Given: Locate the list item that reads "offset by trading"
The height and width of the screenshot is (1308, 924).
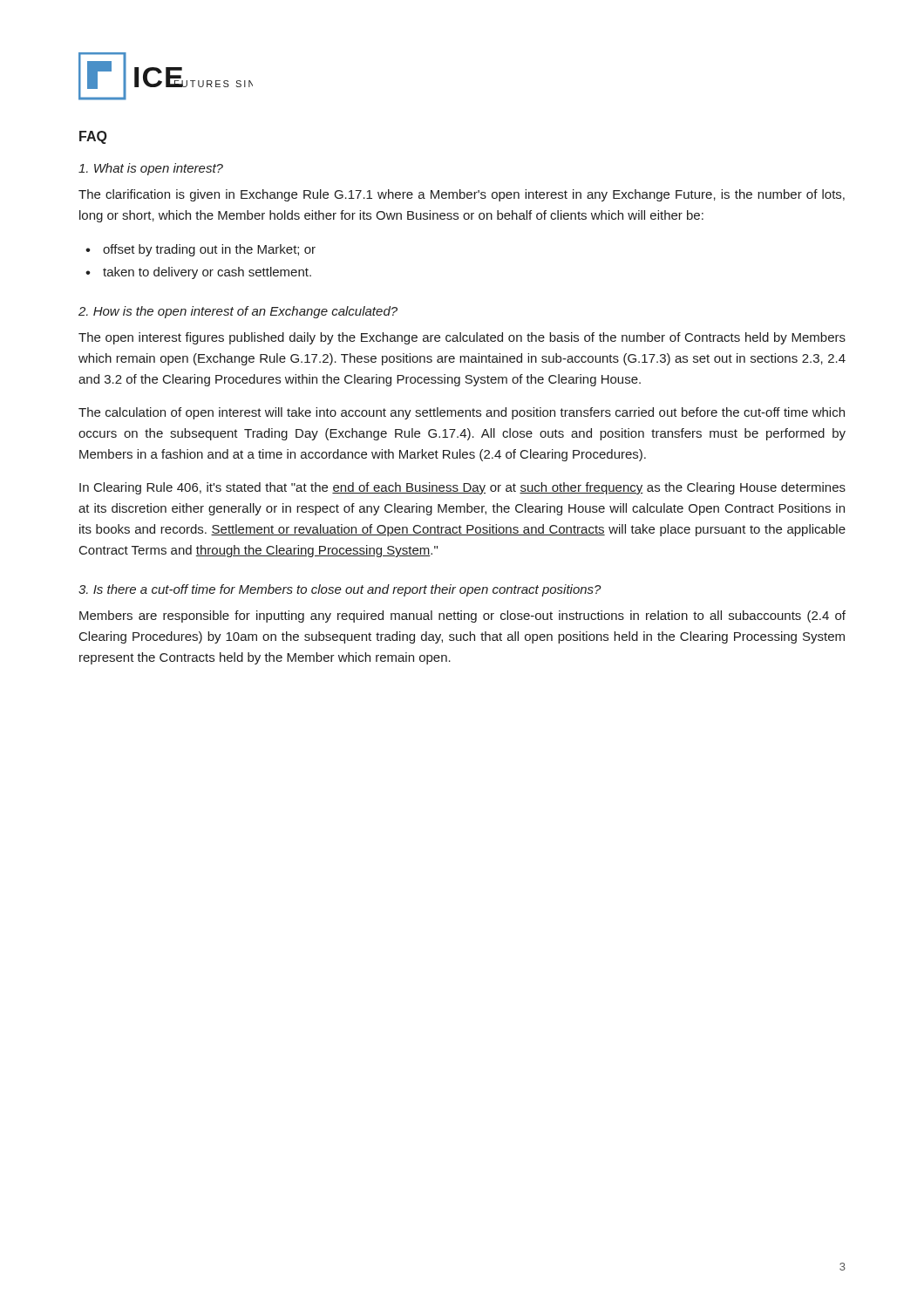Looking at the screenshot, I should [209, 249].
